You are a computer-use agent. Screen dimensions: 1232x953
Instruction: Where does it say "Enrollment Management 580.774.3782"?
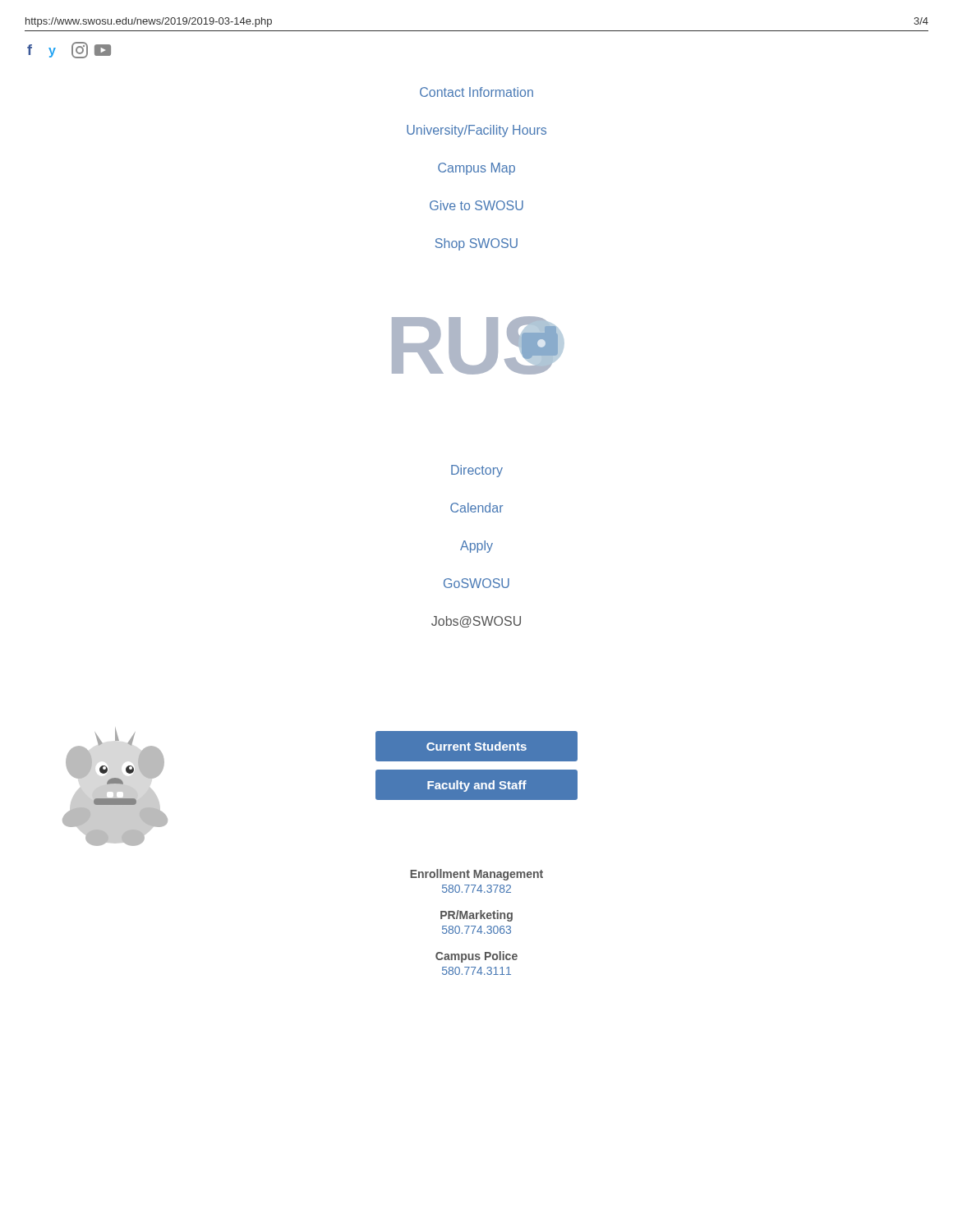coord(476,881)
